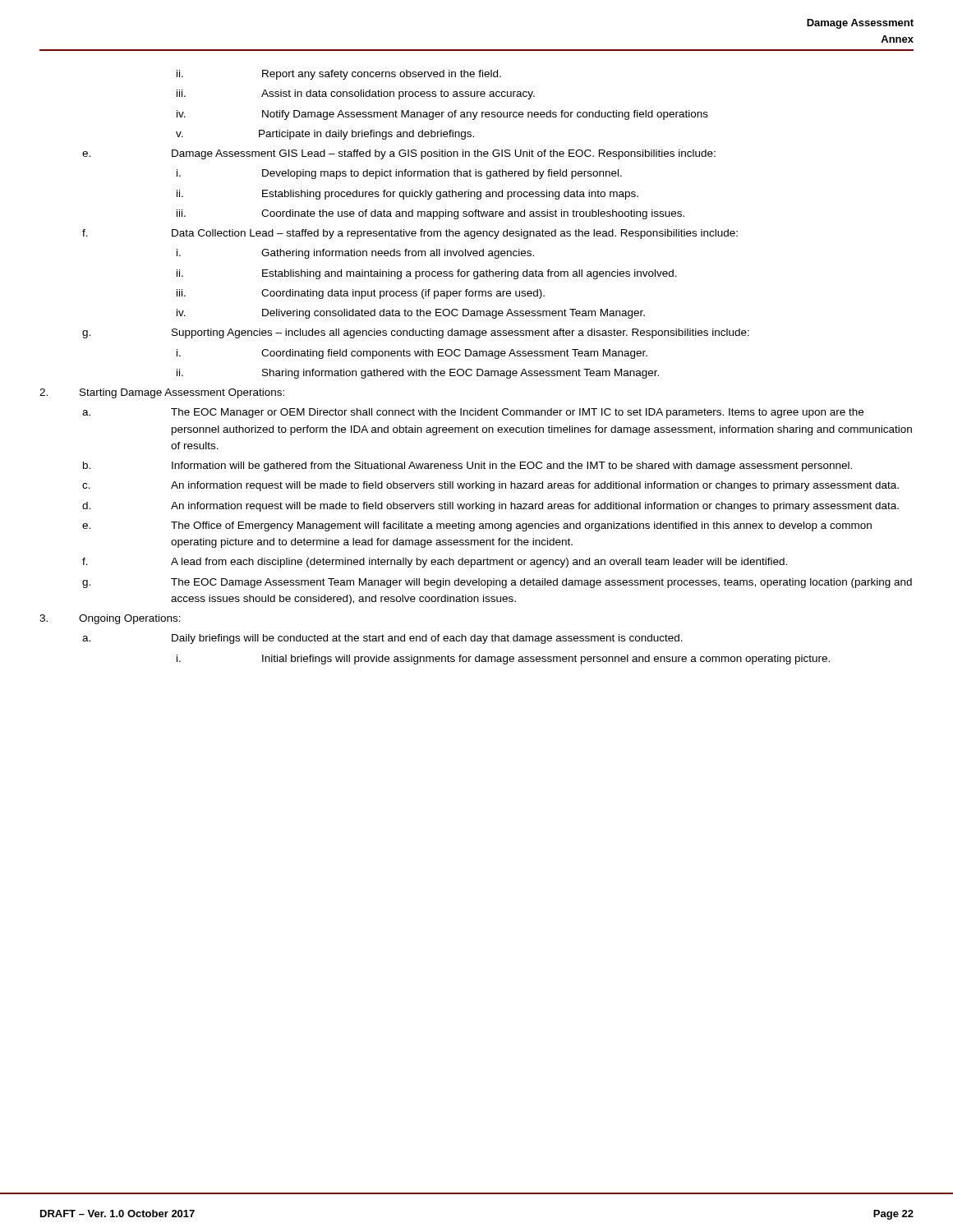The image size is (953, 1232).
Task: Select the block starting "e.Damage Assessment GIS Lead"
Action: (x=399, y=154)
